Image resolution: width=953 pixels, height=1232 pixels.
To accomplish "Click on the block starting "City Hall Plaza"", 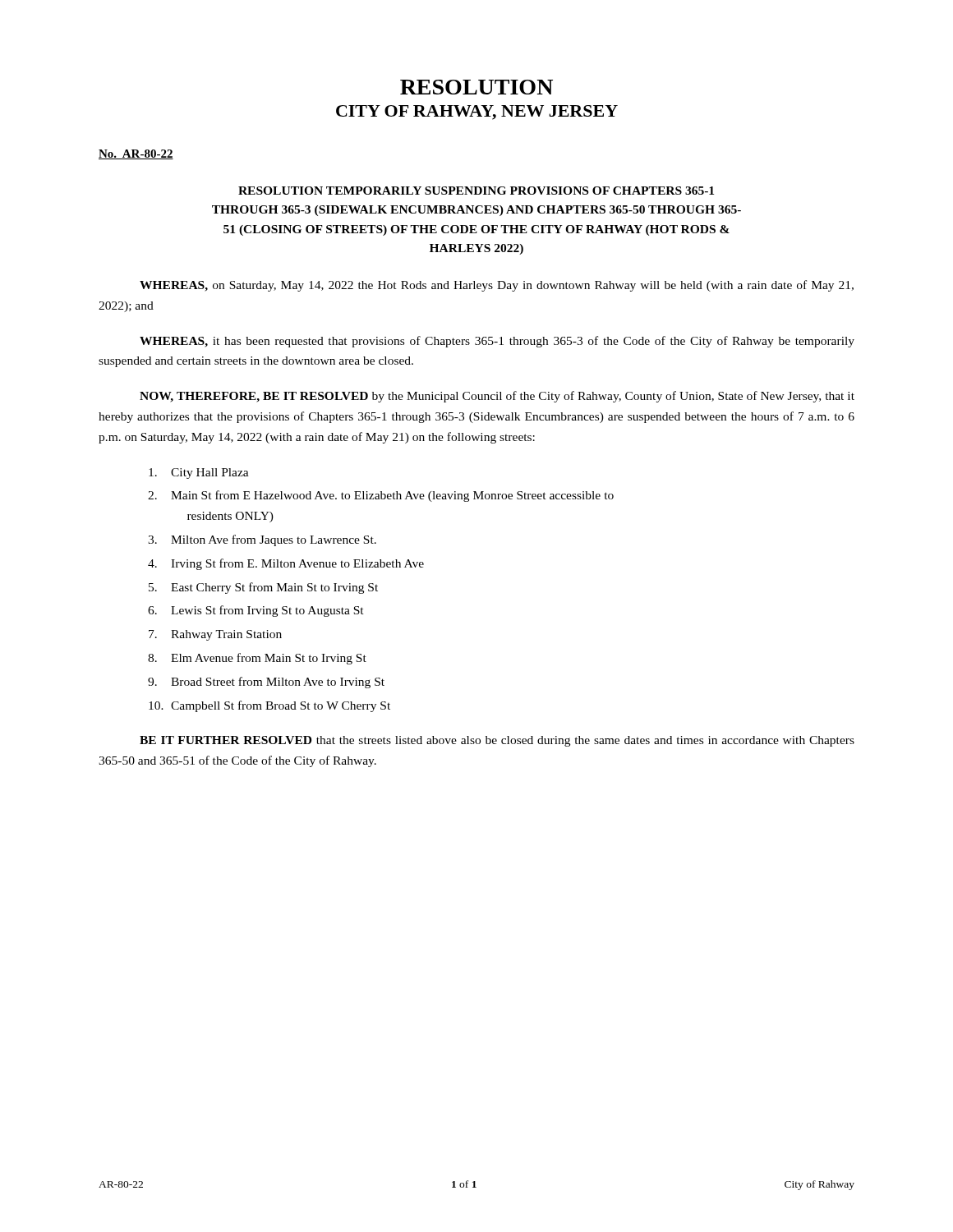I will 199,473.
